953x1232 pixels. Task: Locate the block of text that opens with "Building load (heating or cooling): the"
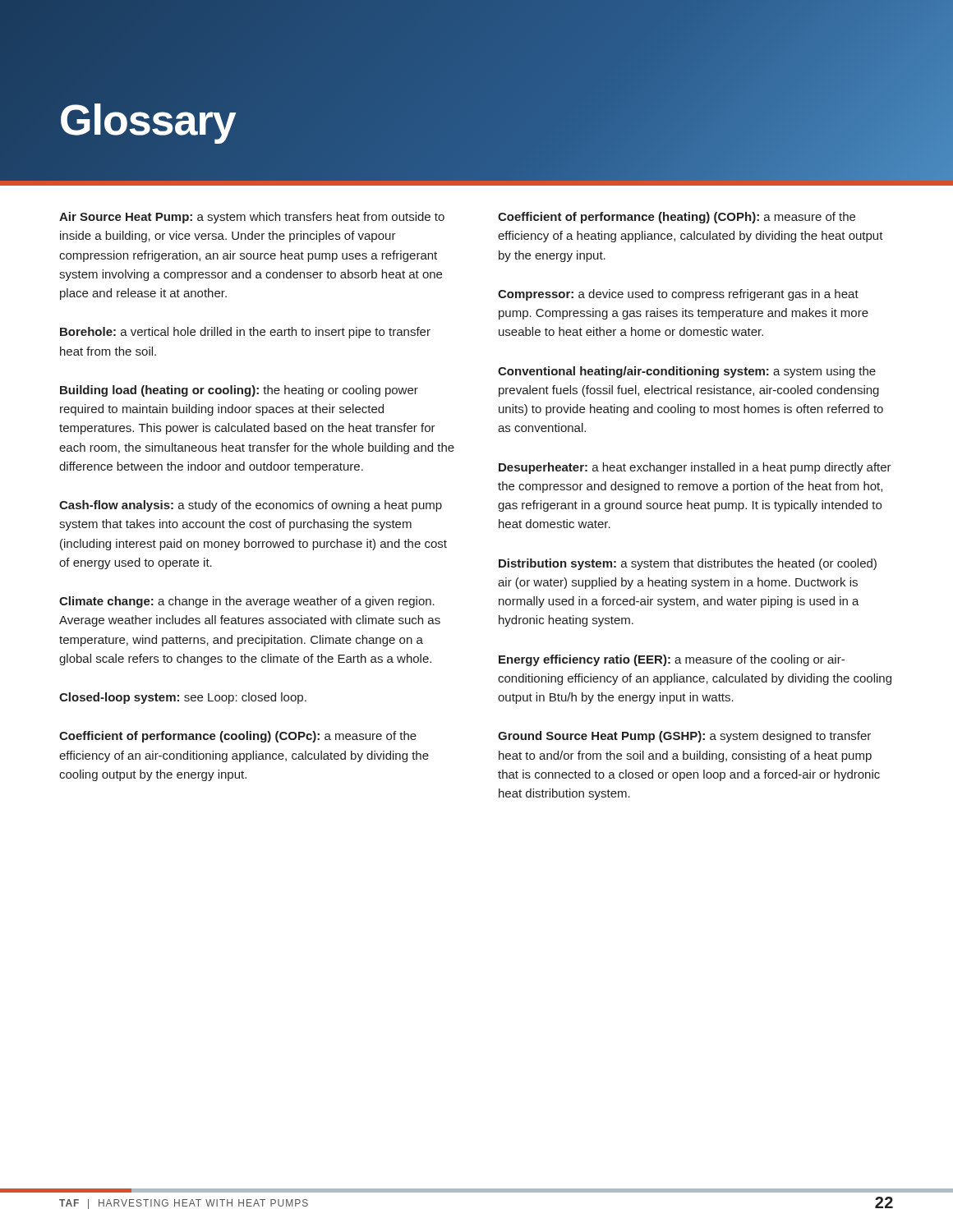click(257, 428)
